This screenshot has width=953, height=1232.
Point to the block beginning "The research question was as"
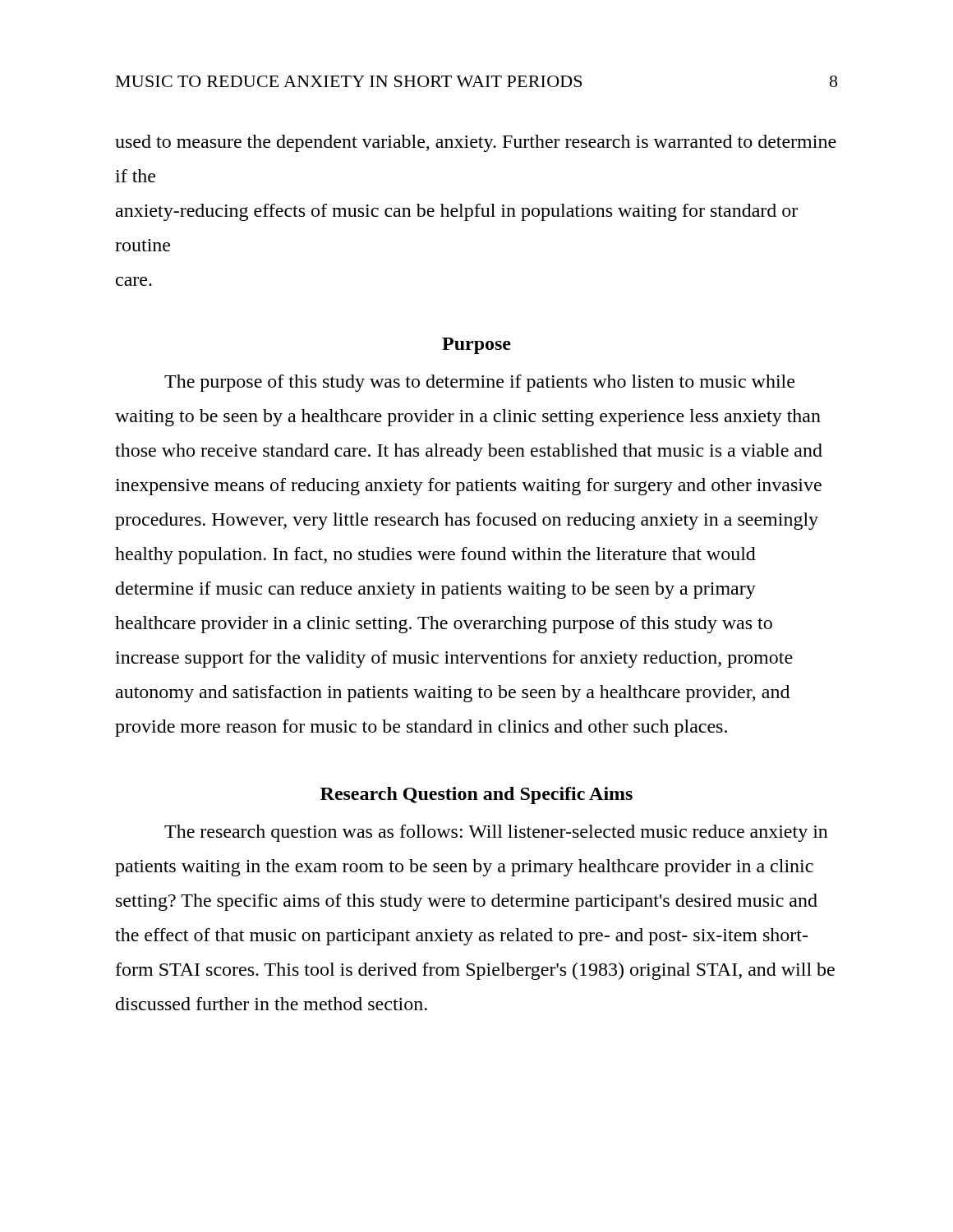[475, 917]
